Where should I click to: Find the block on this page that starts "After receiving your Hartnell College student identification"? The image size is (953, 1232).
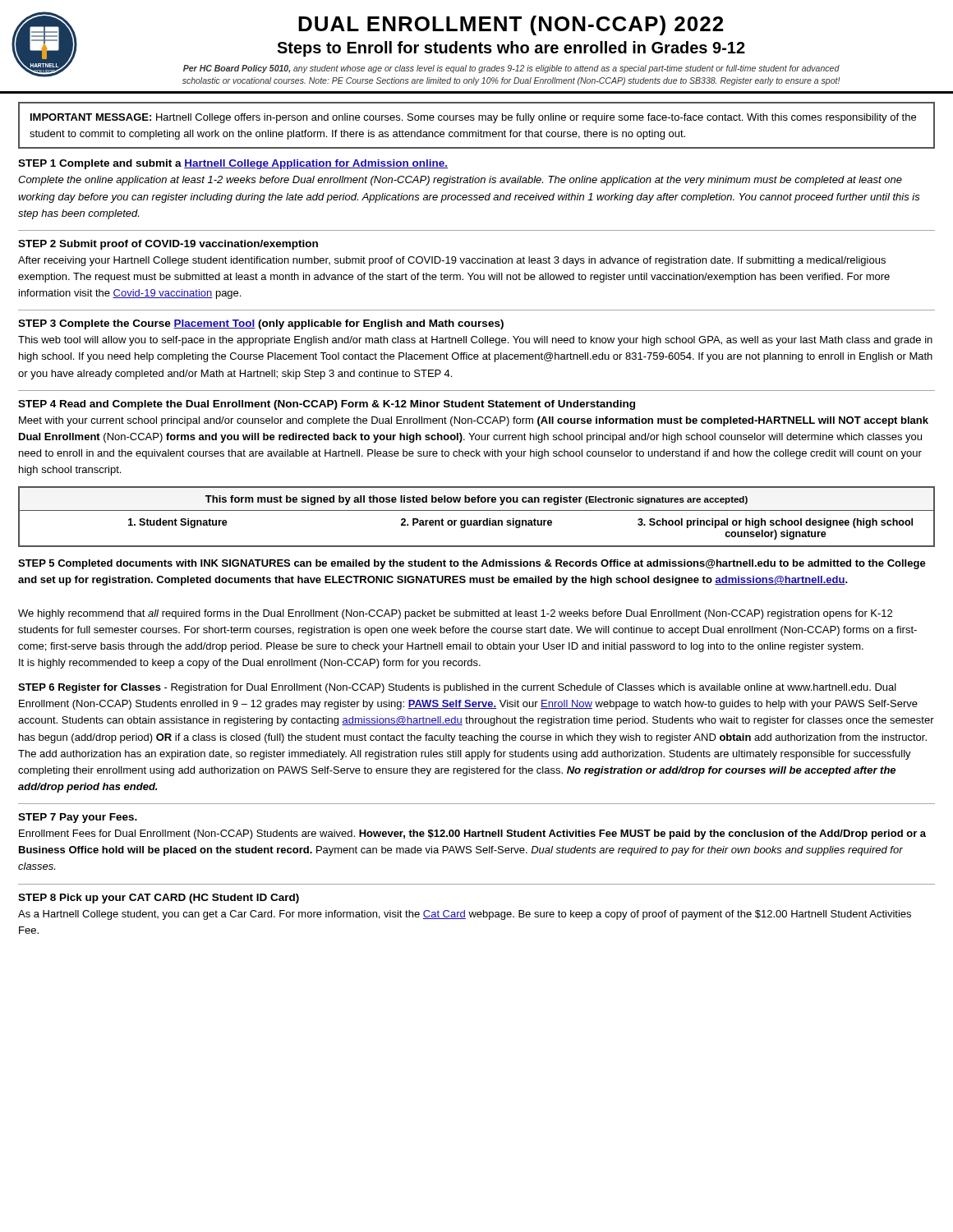click(x=454, y=276)
